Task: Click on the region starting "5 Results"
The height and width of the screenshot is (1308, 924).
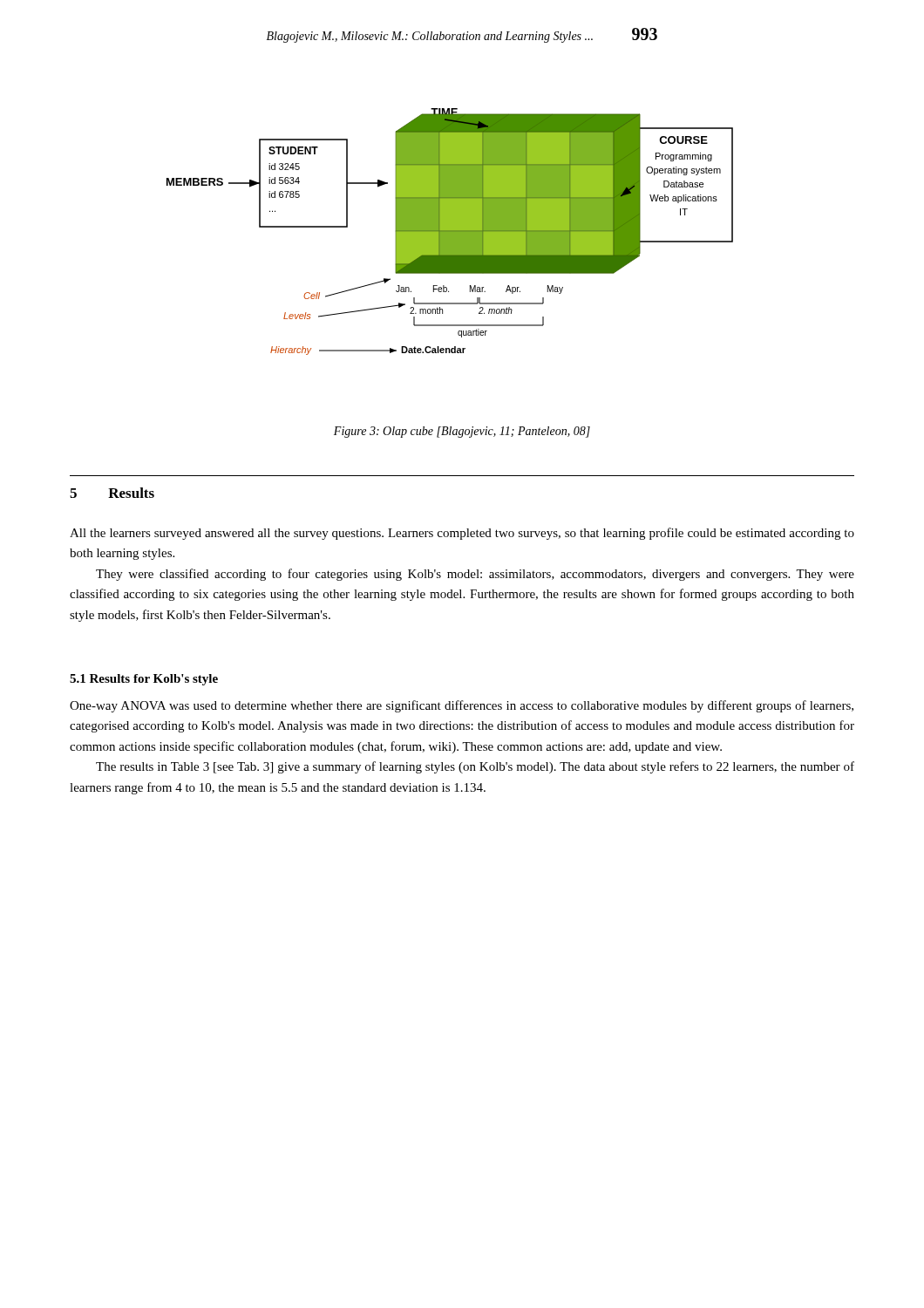Action: click(x=112, y=493)
